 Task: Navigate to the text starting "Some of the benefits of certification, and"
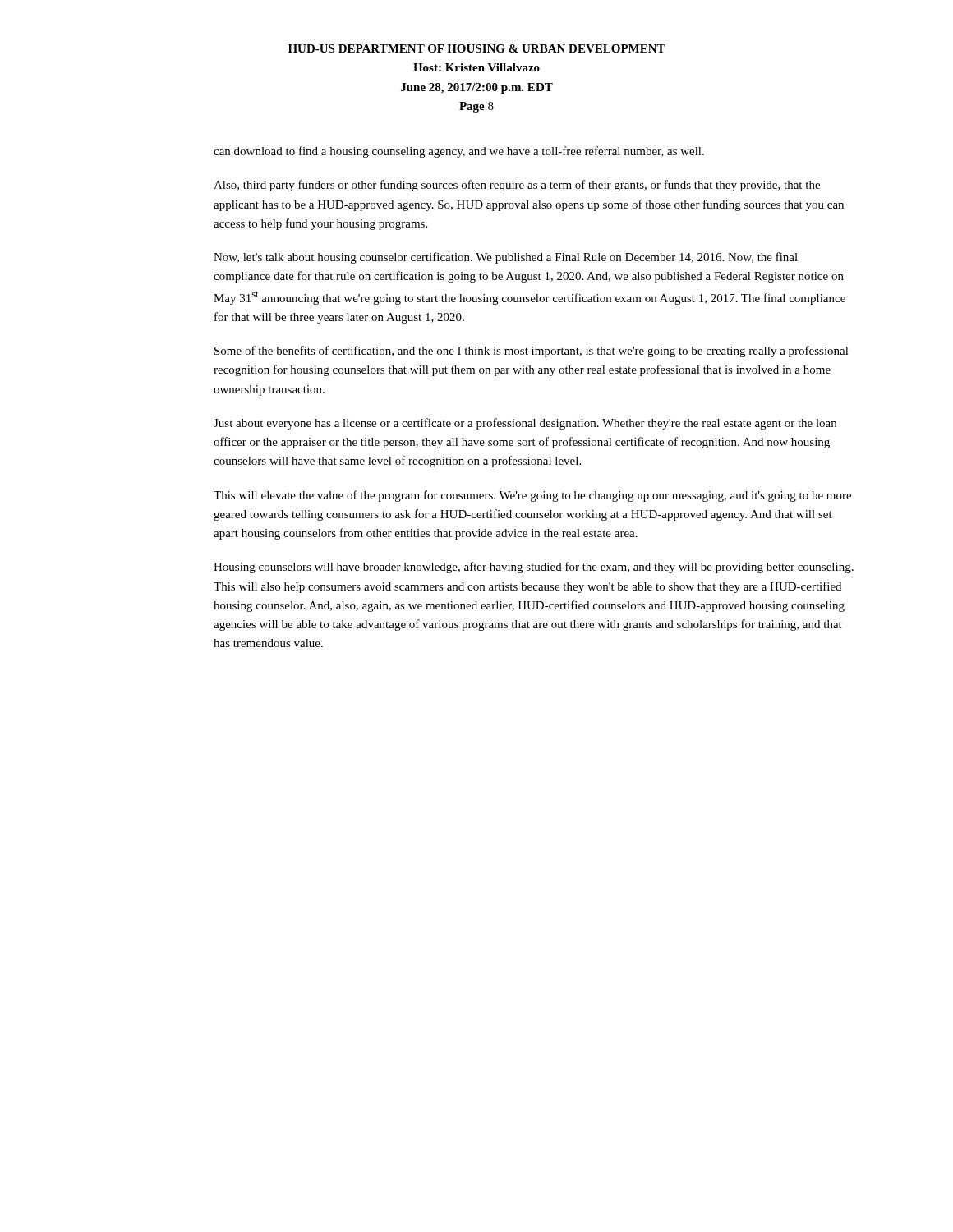531,370
